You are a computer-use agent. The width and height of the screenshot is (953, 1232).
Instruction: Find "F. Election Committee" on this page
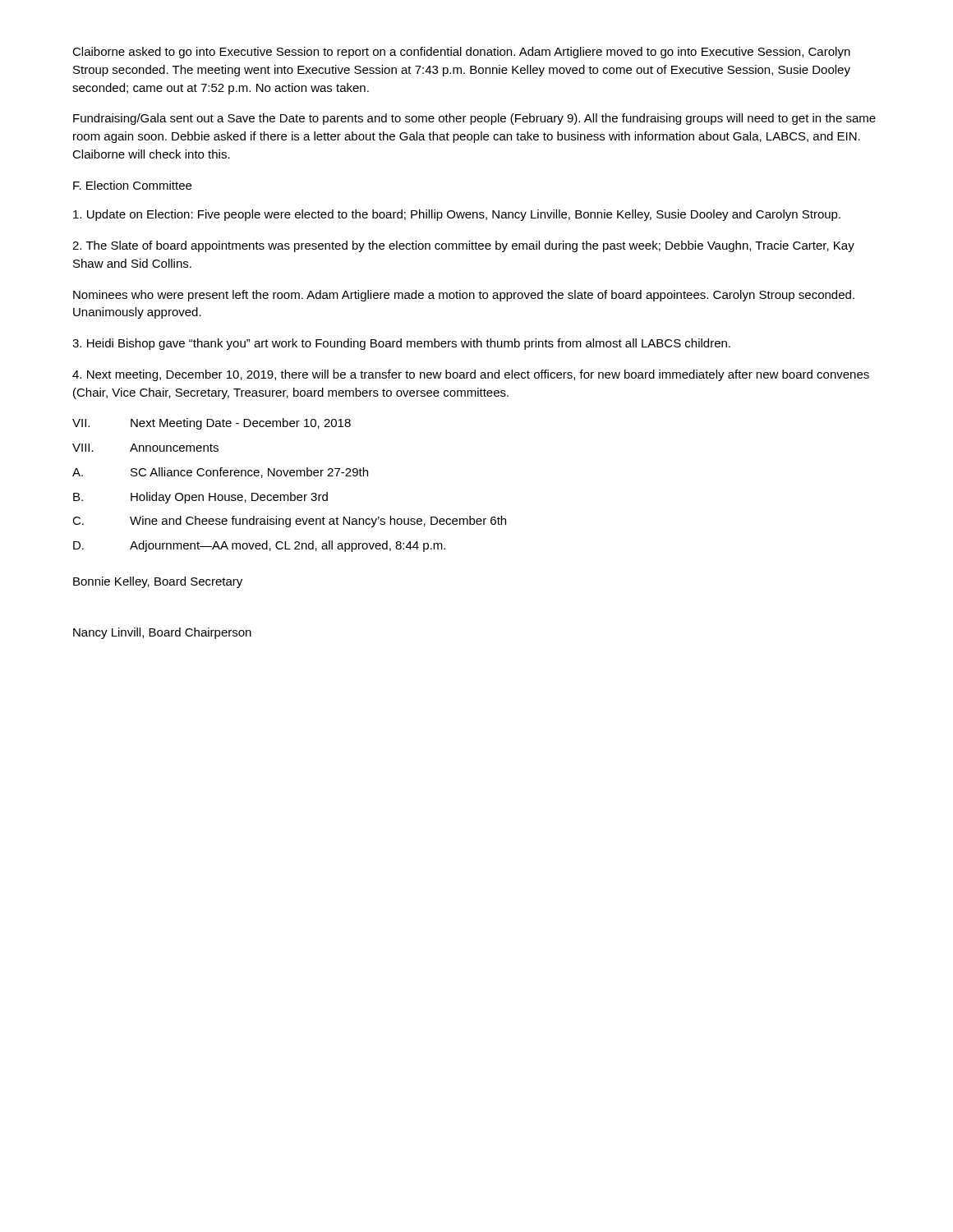[132, 185]
